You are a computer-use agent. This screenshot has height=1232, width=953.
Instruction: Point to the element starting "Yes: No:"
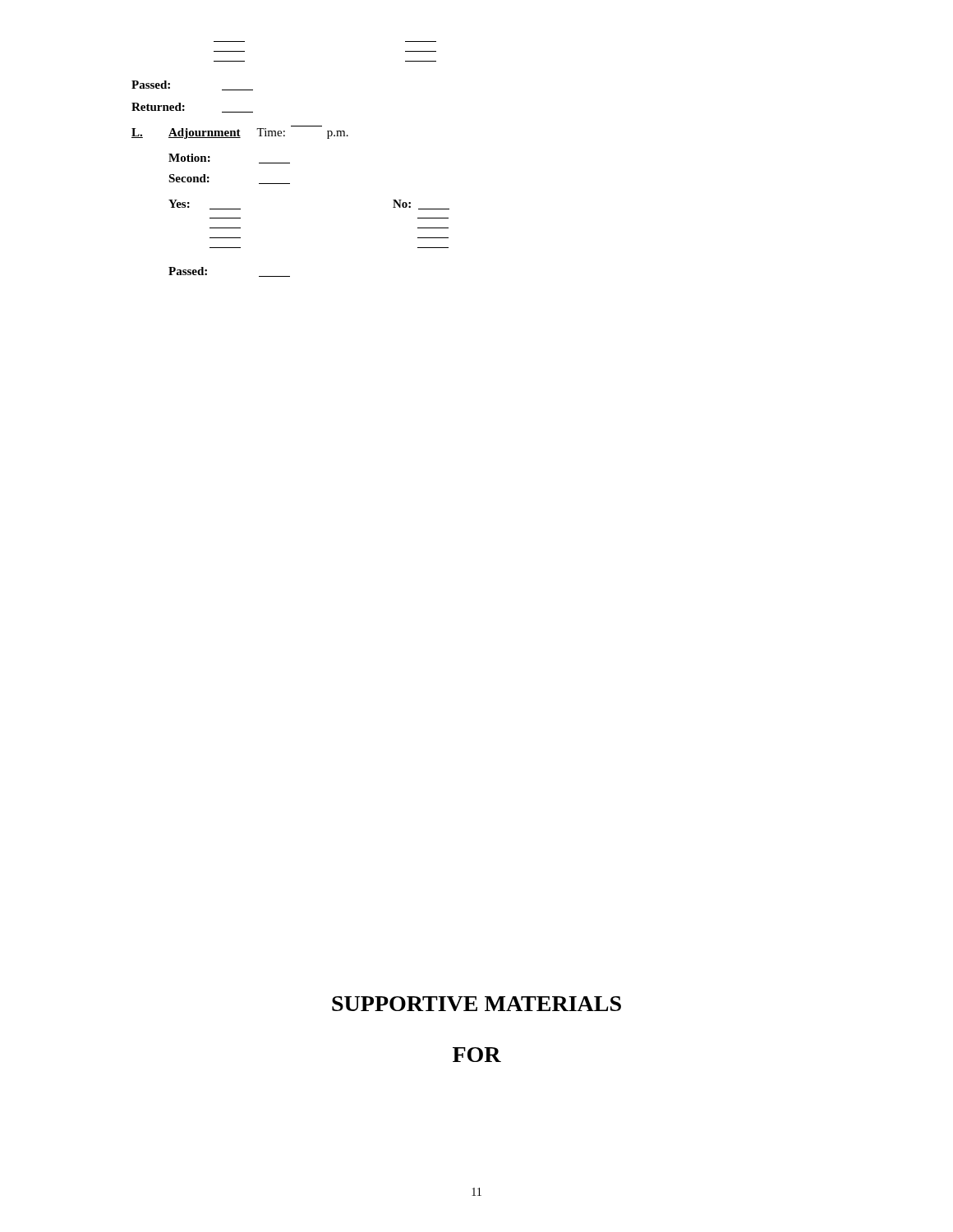(x=458, y=223)
